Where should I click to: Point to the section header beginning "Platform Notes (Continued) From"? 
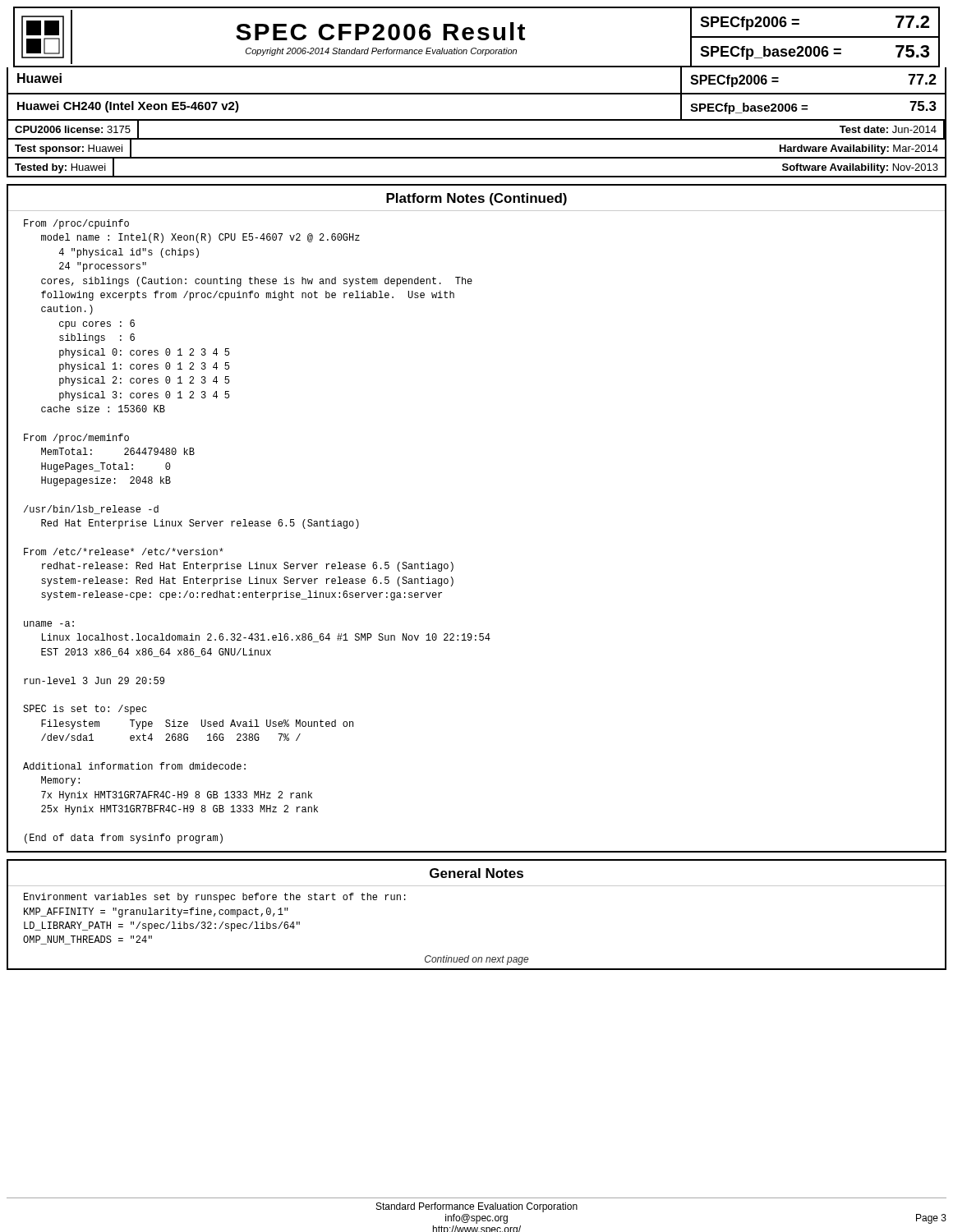476,518
